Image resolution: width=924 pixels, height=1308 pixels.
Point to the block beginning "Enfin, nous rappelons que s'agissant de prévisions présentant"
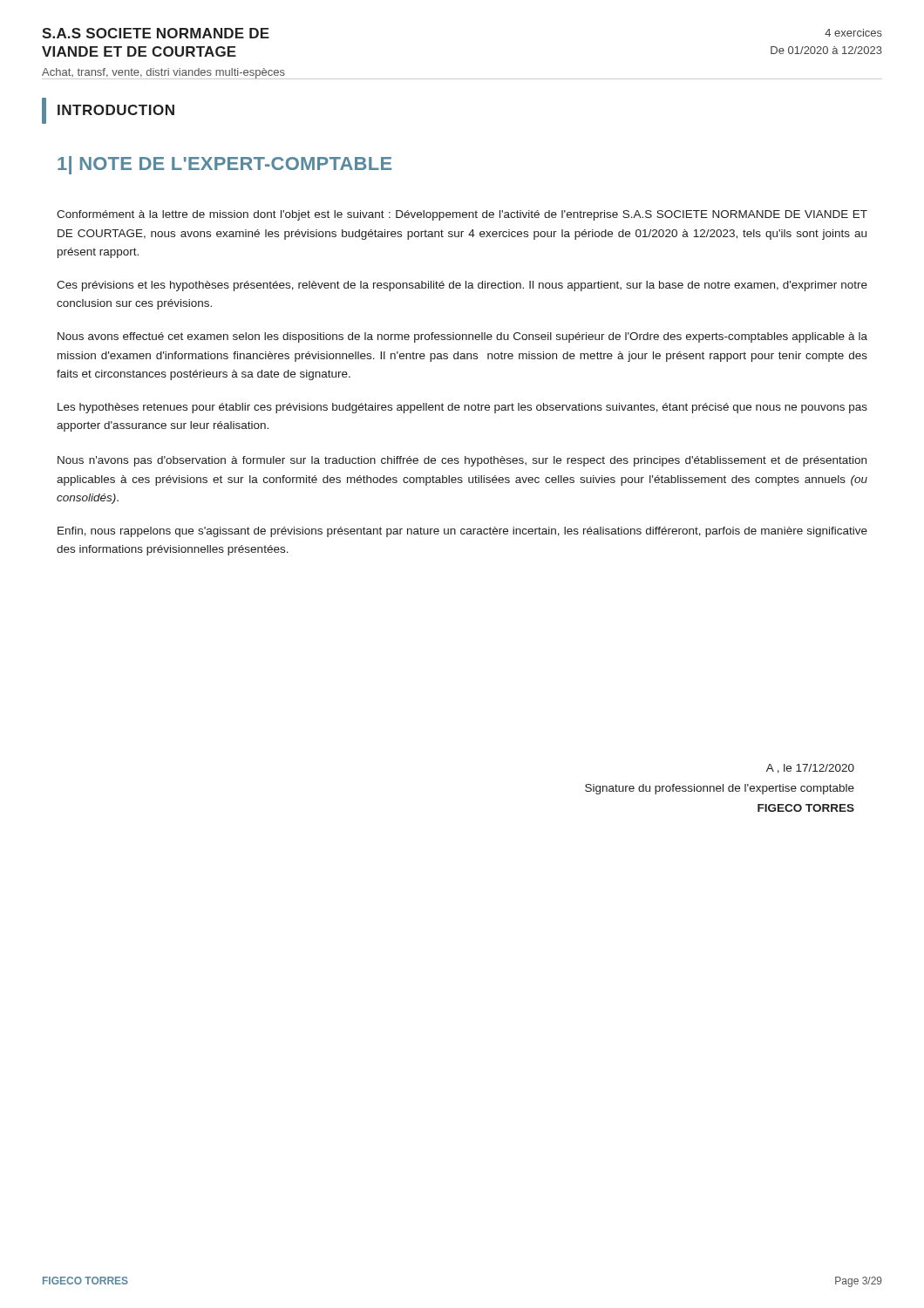pyautogui.click(x=462, y=540)
